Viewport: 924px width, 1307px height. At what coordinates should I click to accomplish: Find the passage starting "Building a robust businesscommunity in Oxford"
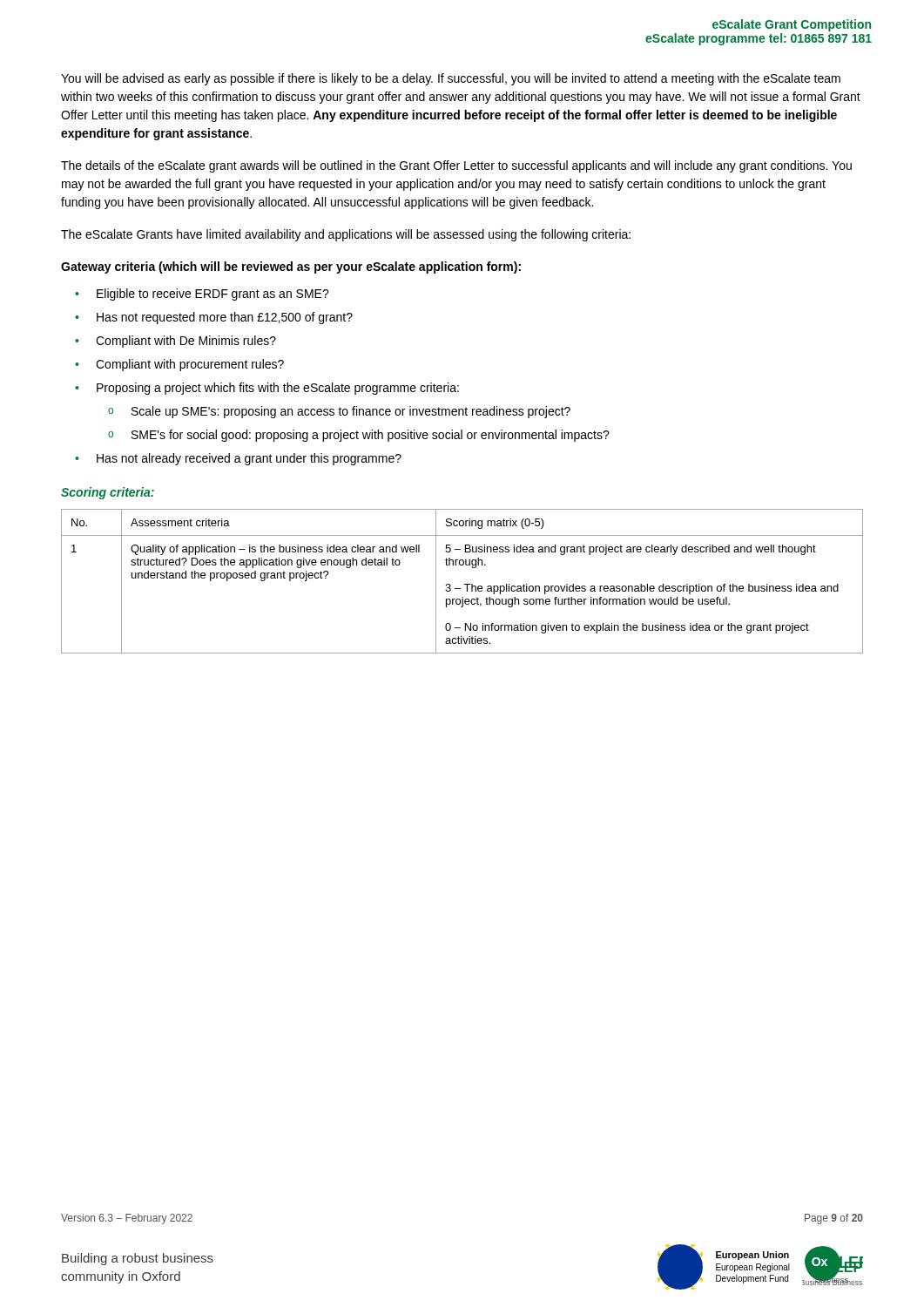[137, 1267]
